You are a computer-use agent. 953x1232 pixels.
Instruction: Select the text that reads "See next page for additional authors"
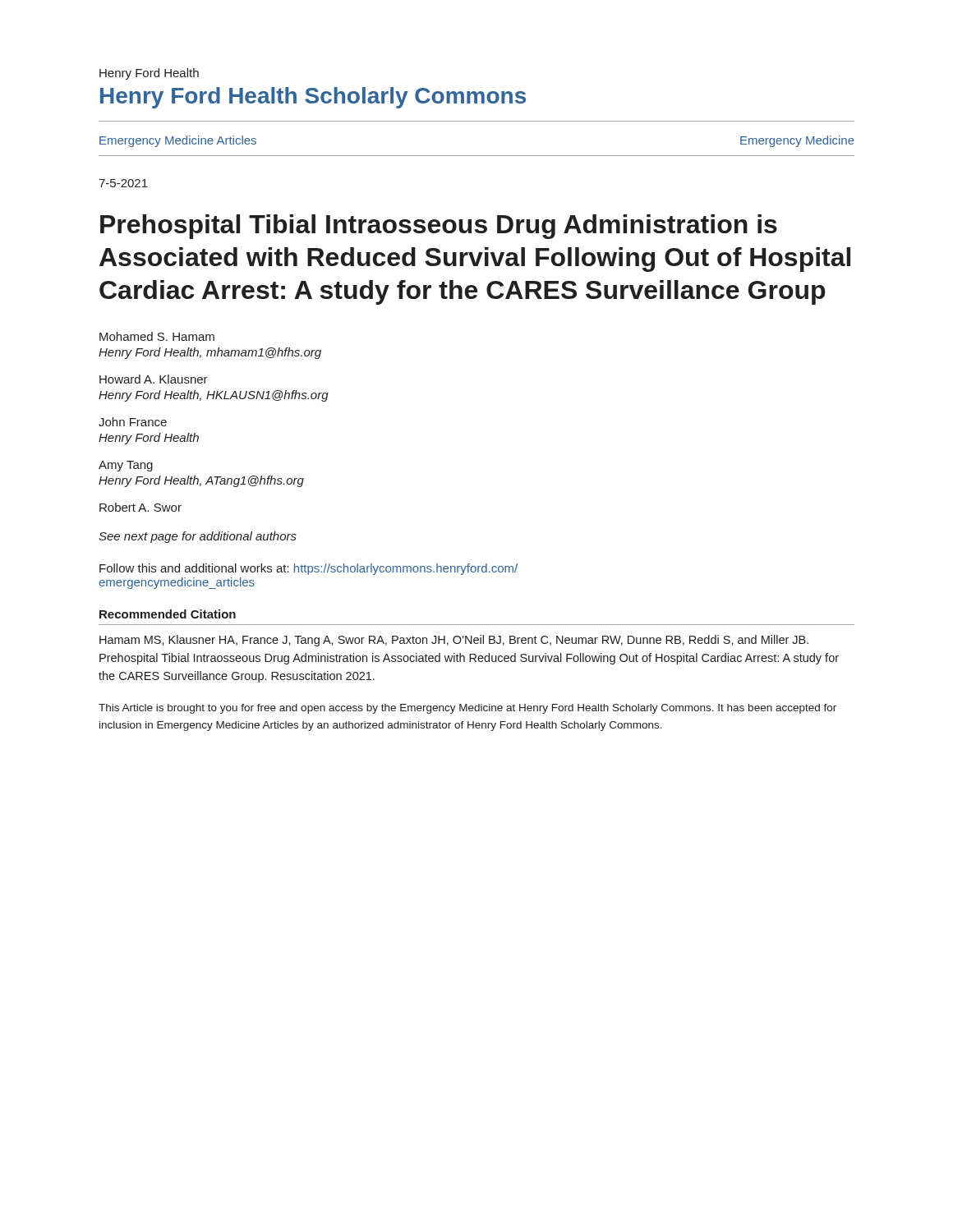[x=198, y=536]
